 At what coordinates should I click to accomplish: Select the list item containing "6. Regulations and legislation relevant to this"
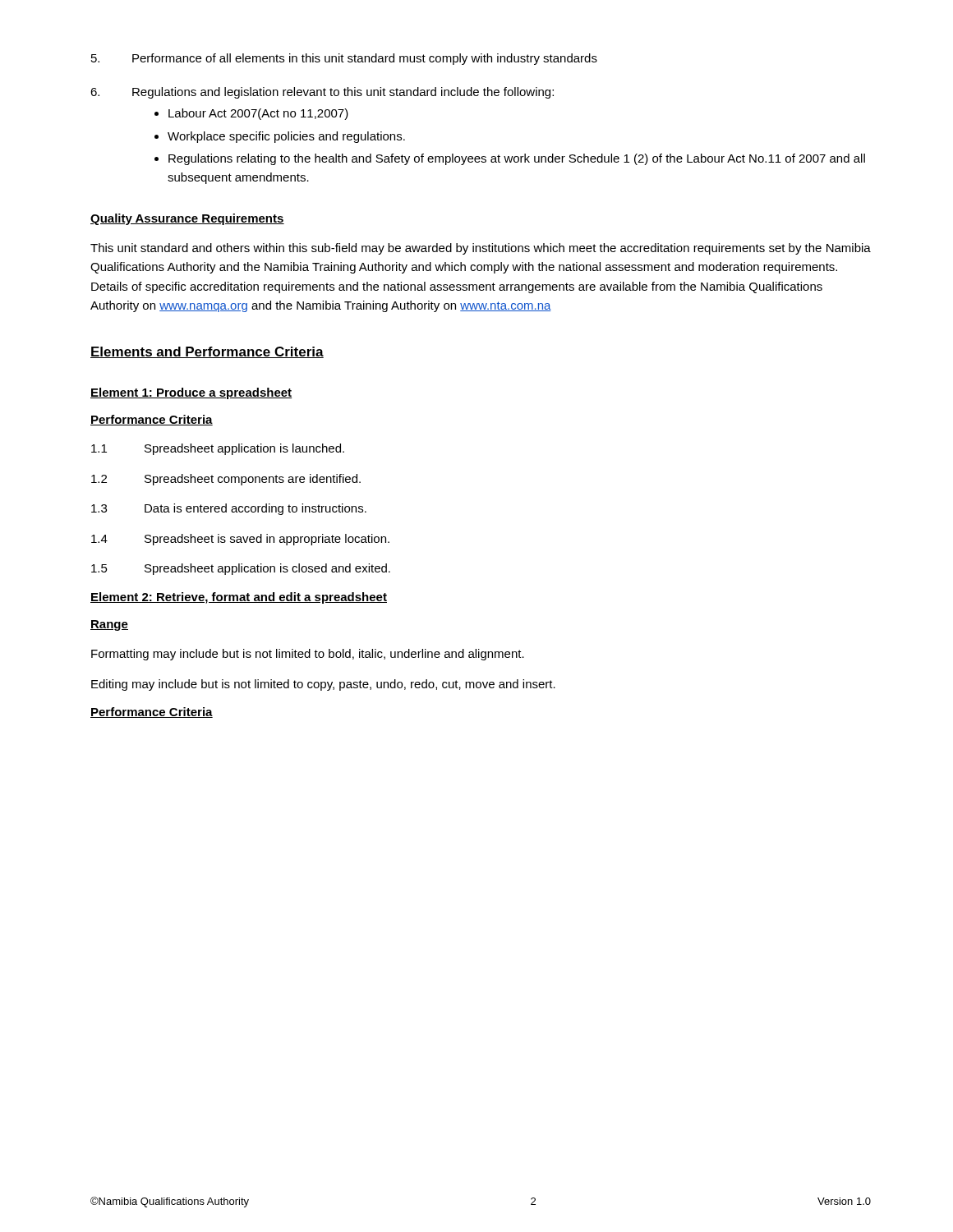(x=481, y=92)
